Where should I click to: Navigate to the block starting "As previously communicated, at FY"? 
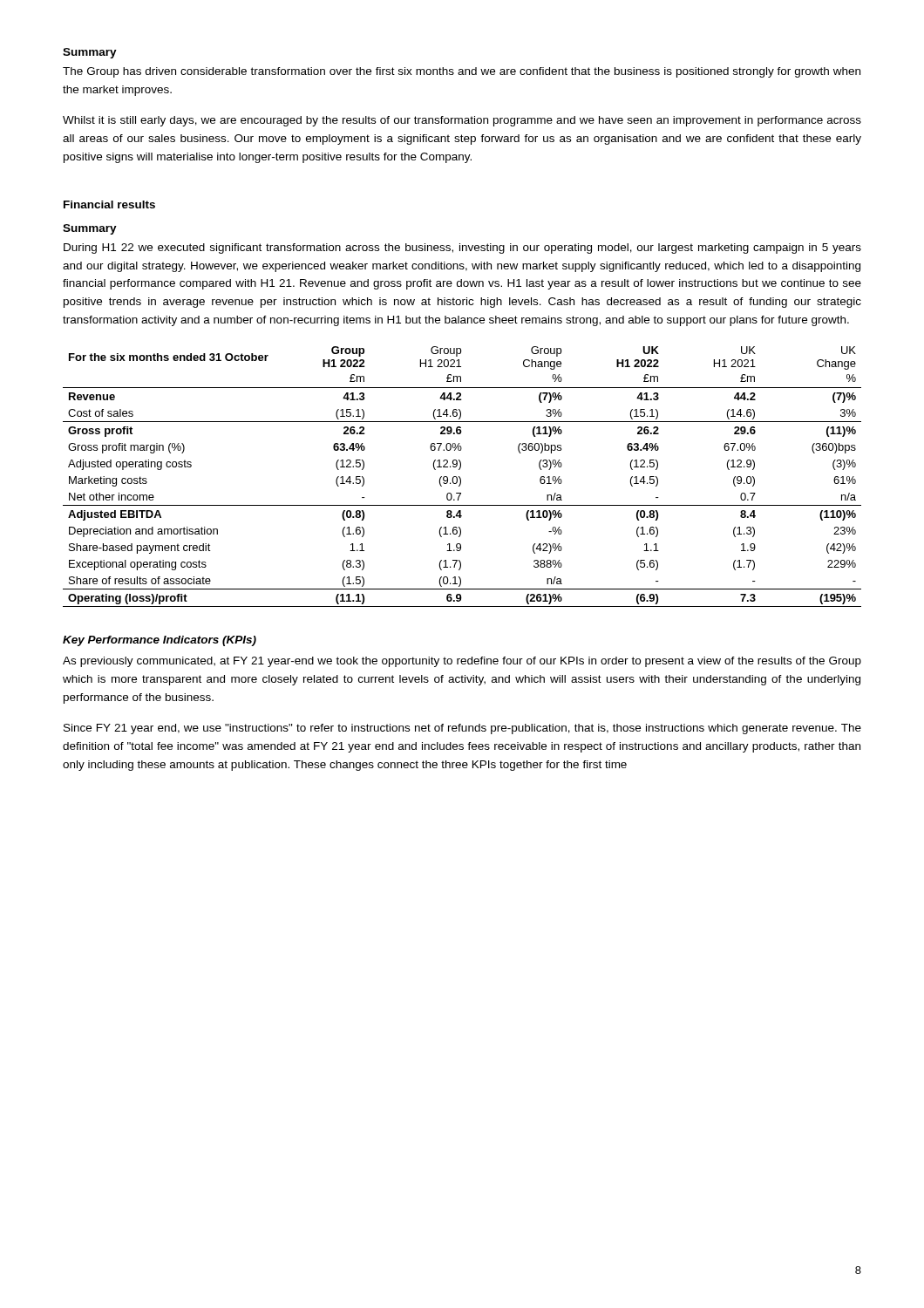(462, 679)
